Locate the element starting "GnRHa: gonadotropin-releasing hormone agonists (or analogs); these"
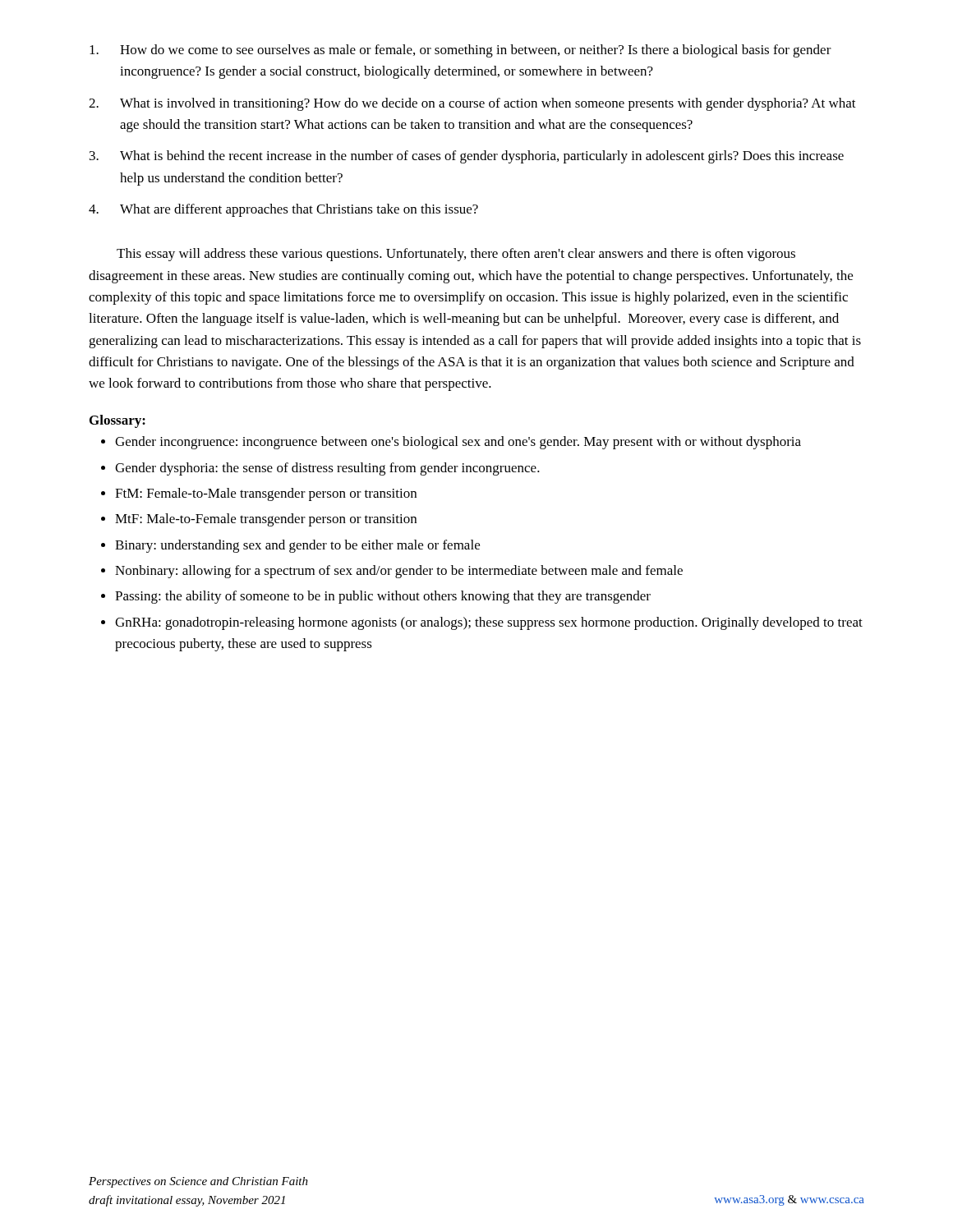 click(489, 633)
